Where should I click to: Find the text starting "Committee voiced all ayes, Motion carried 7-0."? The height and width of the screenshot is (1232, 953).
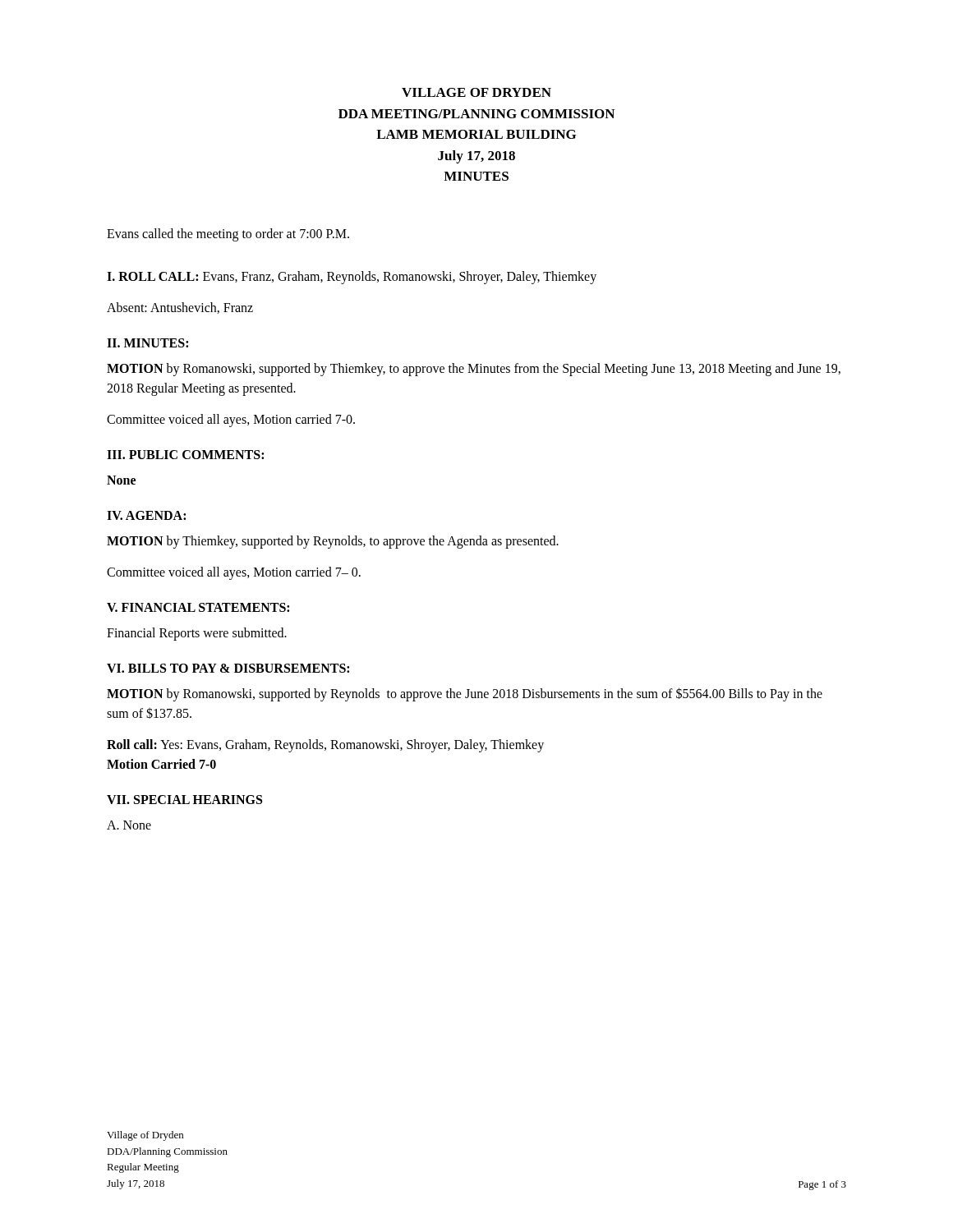[231, 419]
